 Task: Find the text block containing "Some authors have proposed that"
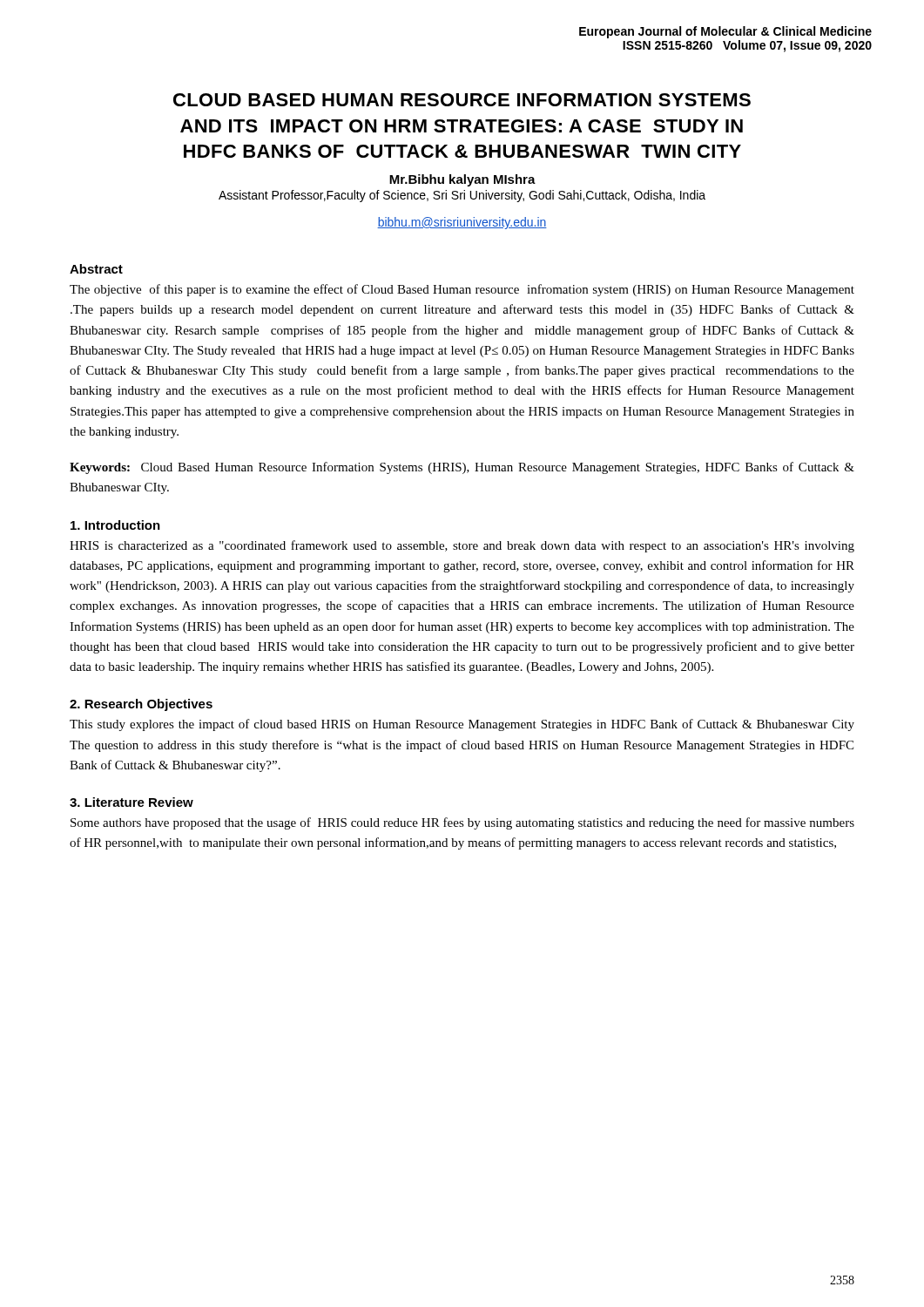(x=462, y=833)
